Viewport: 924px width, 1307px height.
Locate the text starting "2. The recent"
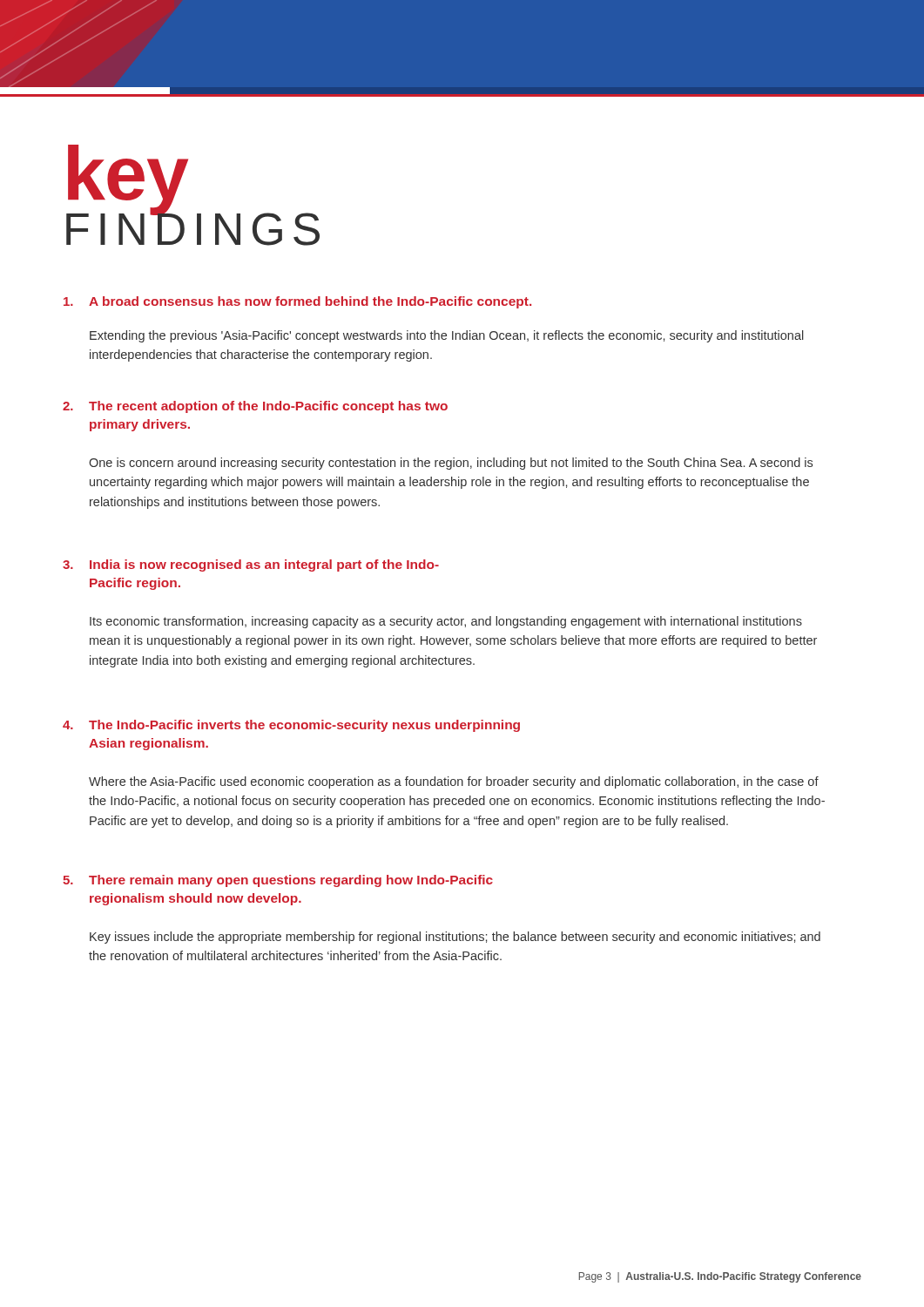point(255,416)
